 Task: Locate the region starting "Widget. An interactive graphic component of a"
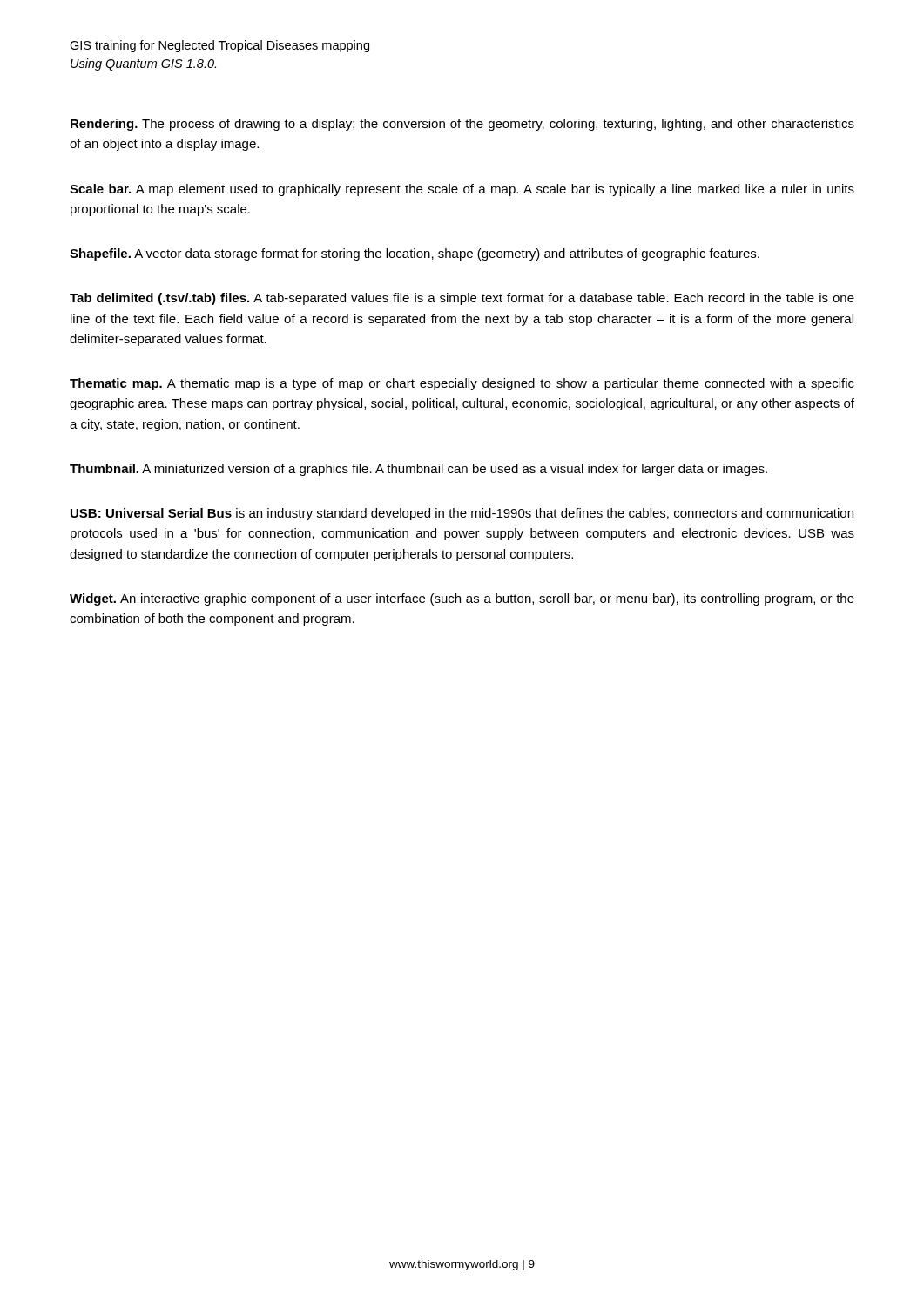point(462,608)
